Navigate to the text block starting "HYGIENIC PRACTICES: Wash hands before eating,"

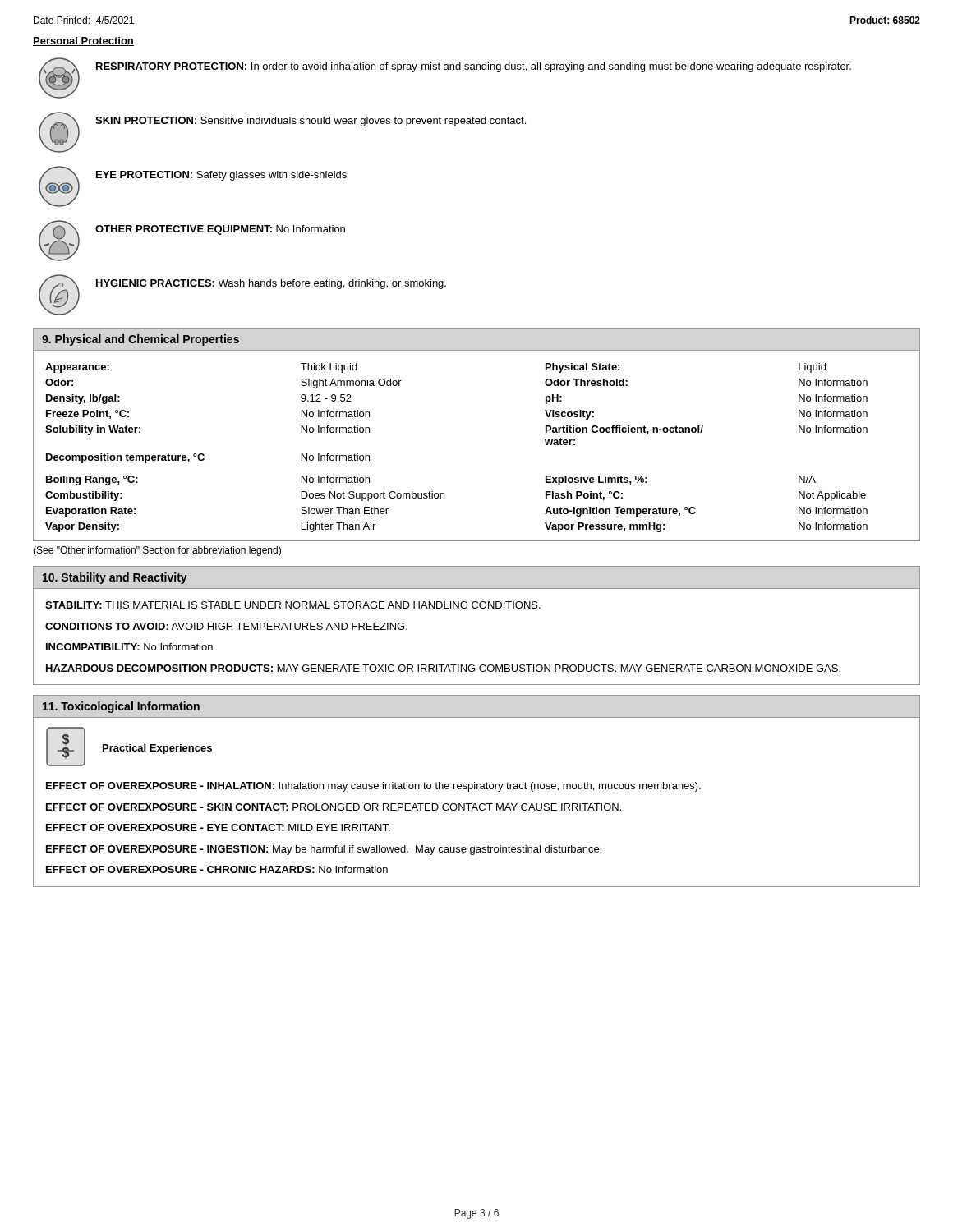tap(240, 295)
